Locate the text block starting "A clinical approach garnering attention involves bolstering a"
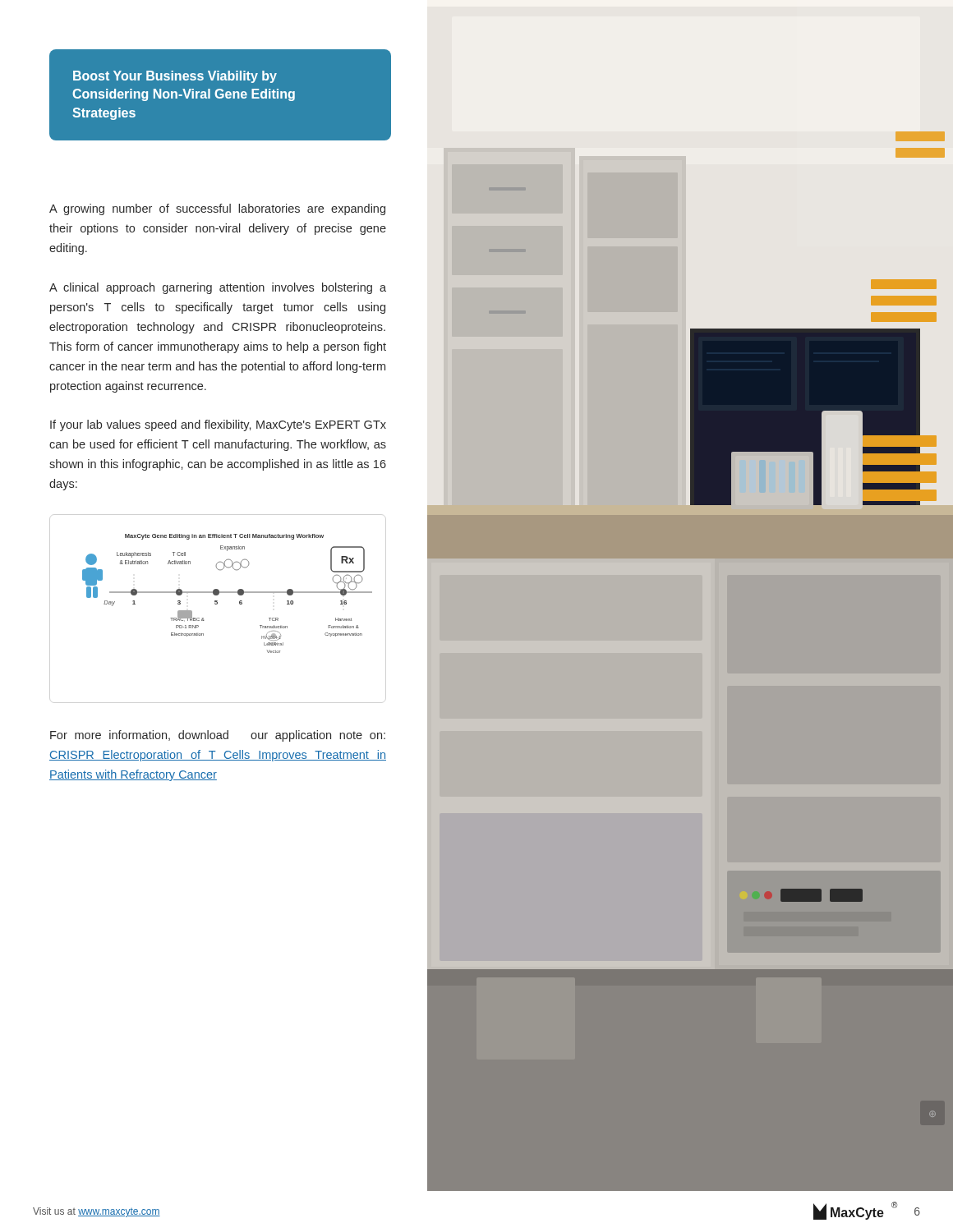Viewport: 953px width, 1232px height. point(218,337)
